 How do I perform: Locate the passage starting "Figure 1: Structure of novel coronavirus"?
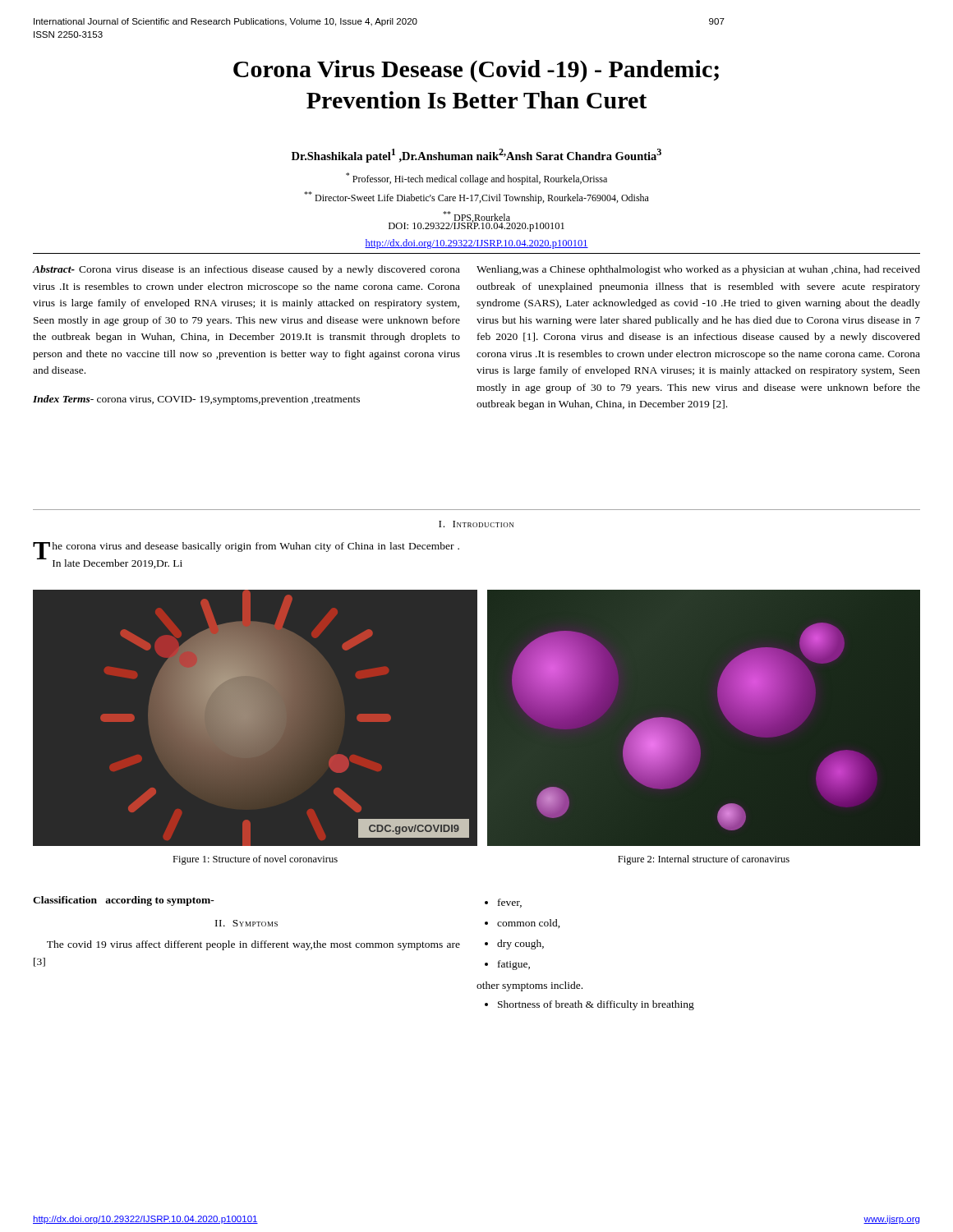coord(255,859)
